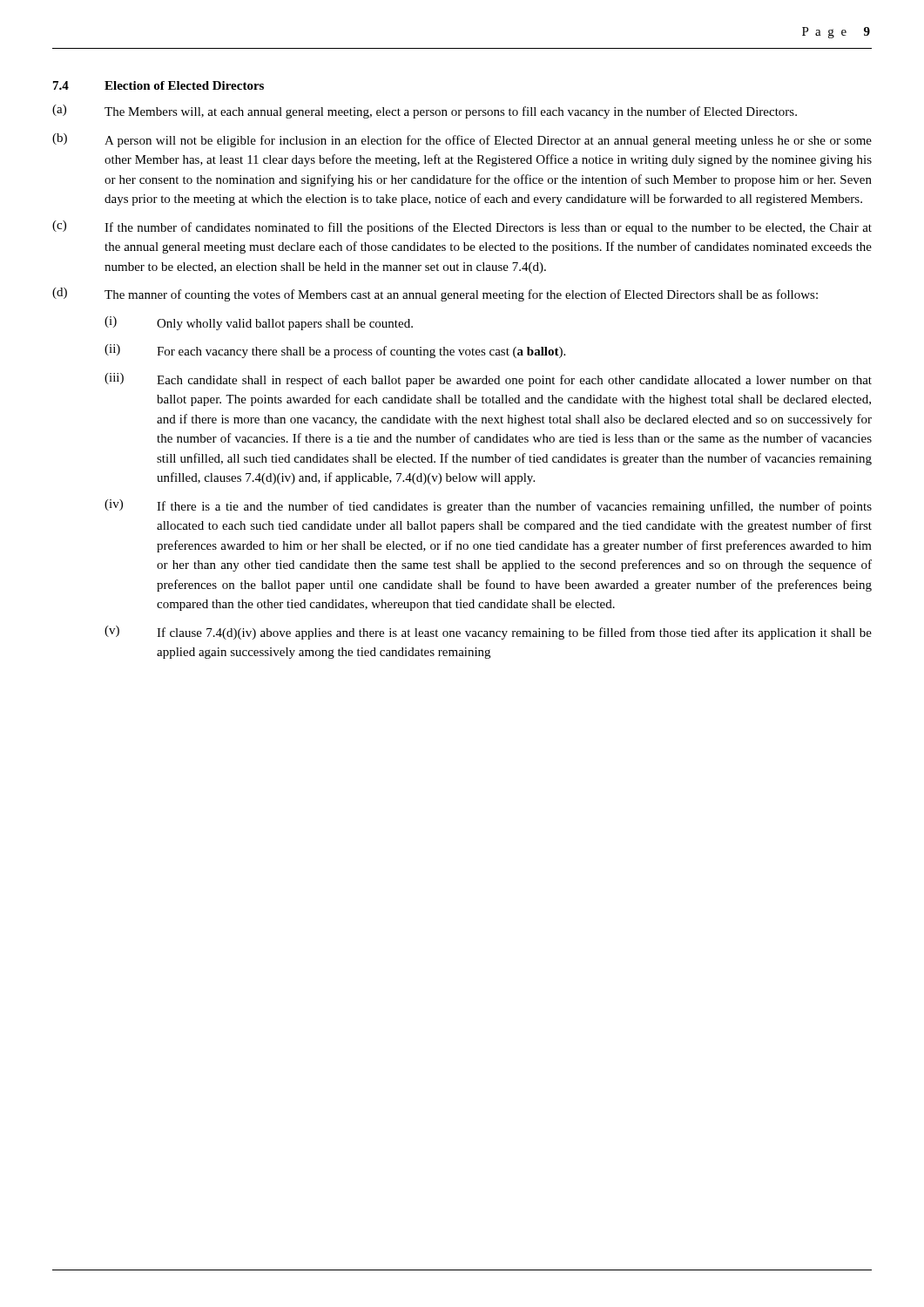Find the list item that says "(a) The Members will, at each annual"
The width and height of the screenshot is (924, 1307).
pyautogui.click(x=462, y=112)
